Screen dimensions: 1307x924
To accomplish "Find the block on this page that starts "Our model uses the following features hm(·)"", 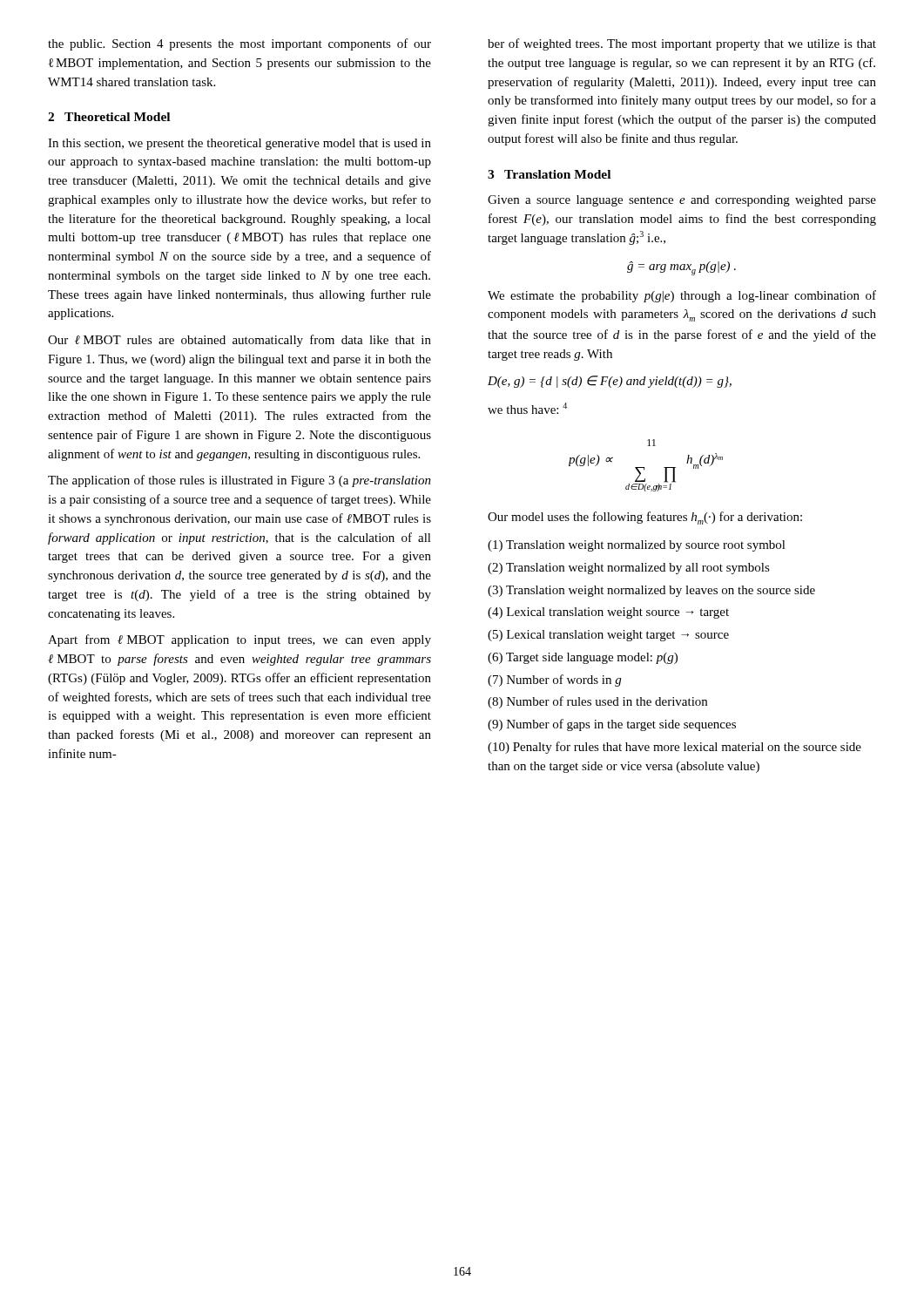I will (682, 518).
